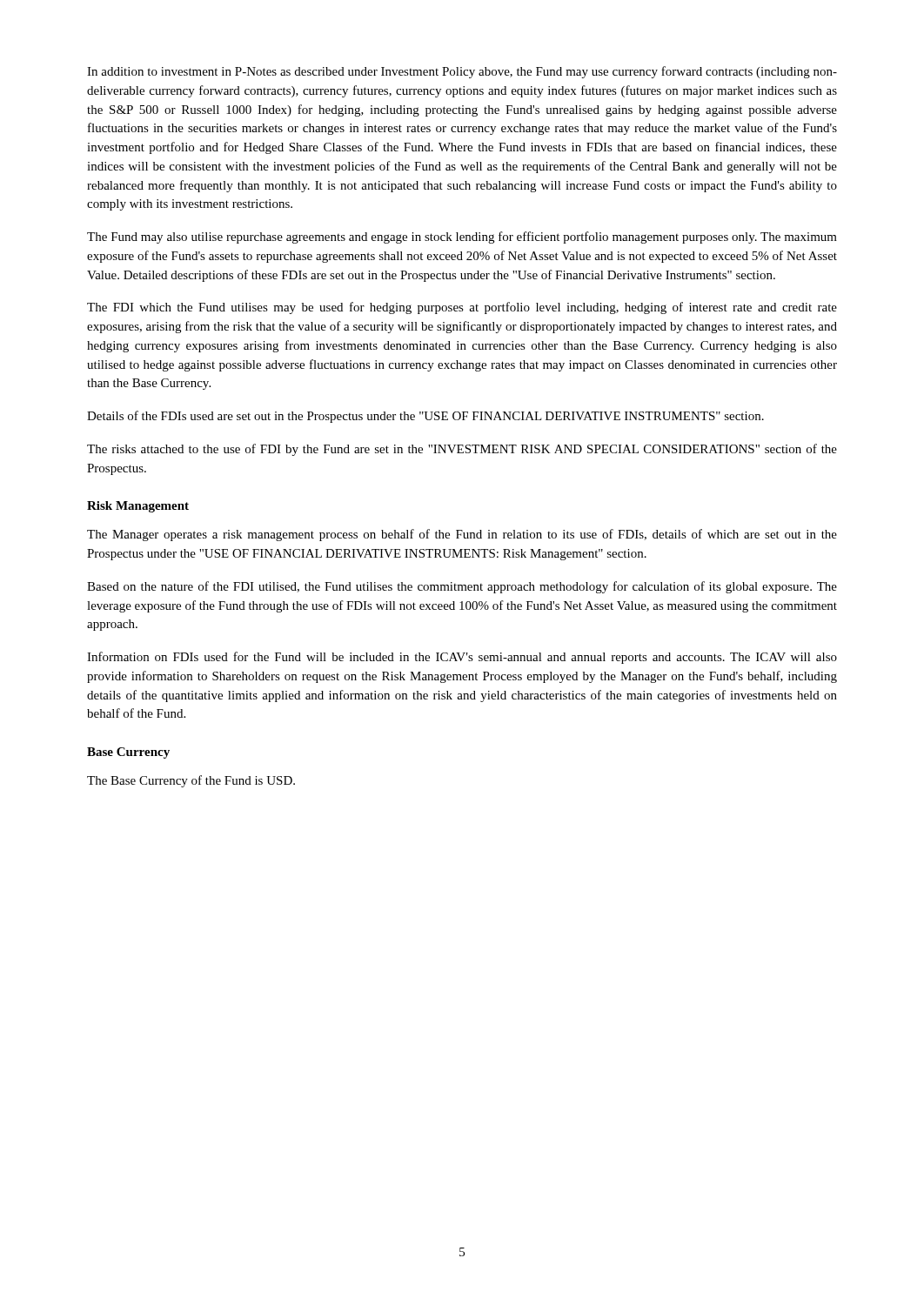Locate the block of text that opens with "The Base Currency of the Fund"
This screenshot has width=924, height=1305.
point(191,780)
